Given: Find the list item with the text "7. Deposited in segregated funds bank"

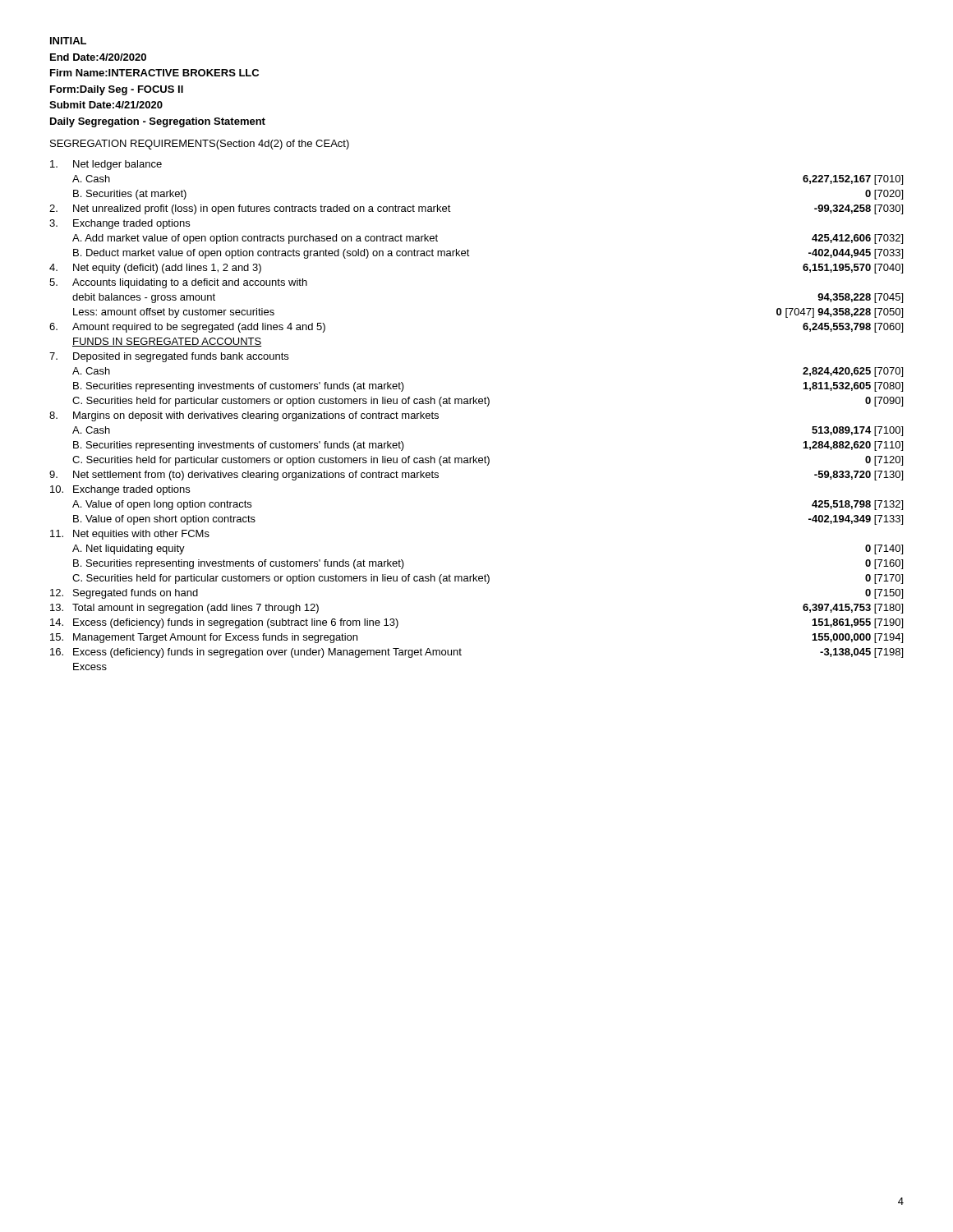Looking at the screenshot, I should coord(169,357).
